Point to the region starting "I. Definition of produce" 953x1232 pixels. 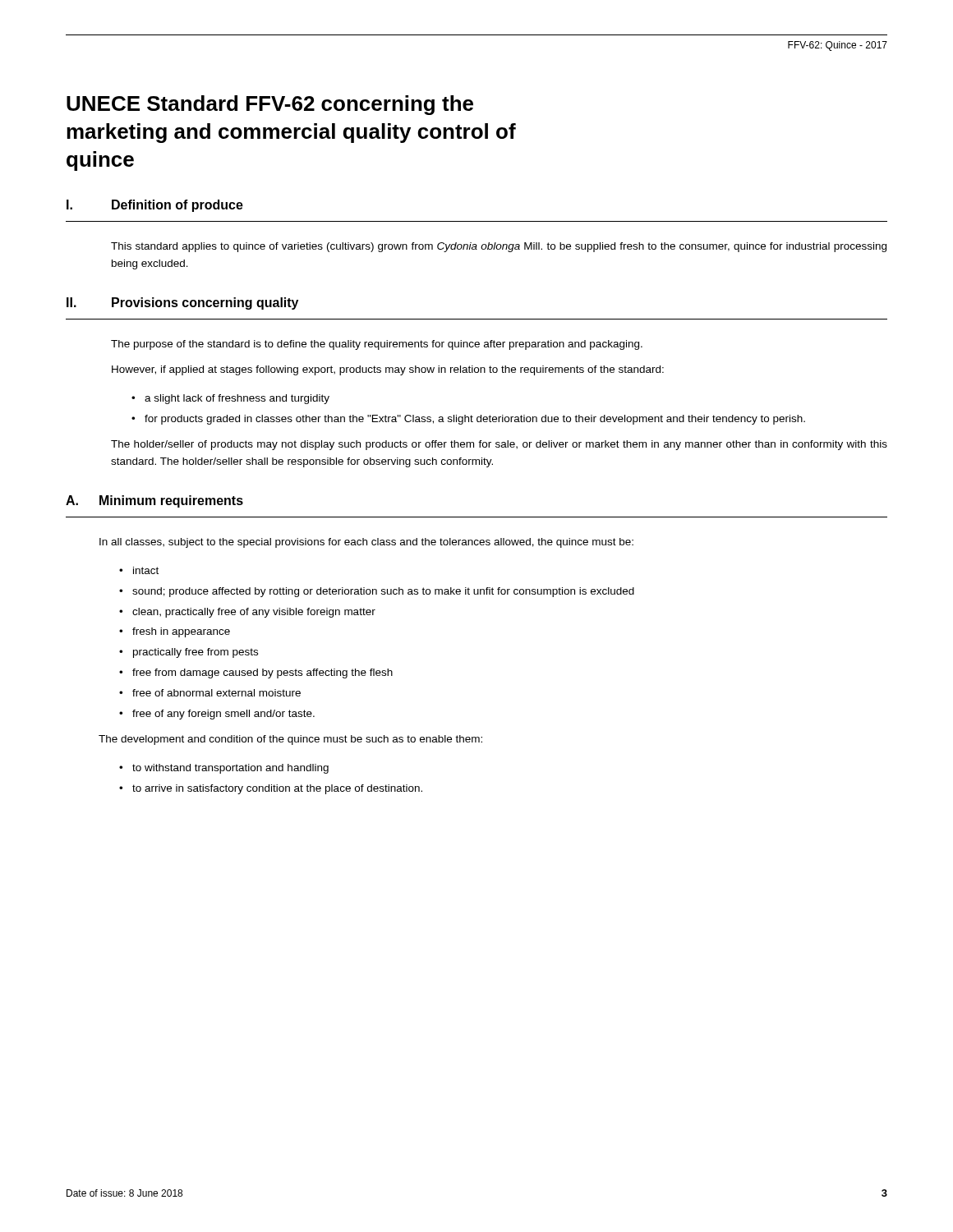pyautogui.click(x=154, y=206)
